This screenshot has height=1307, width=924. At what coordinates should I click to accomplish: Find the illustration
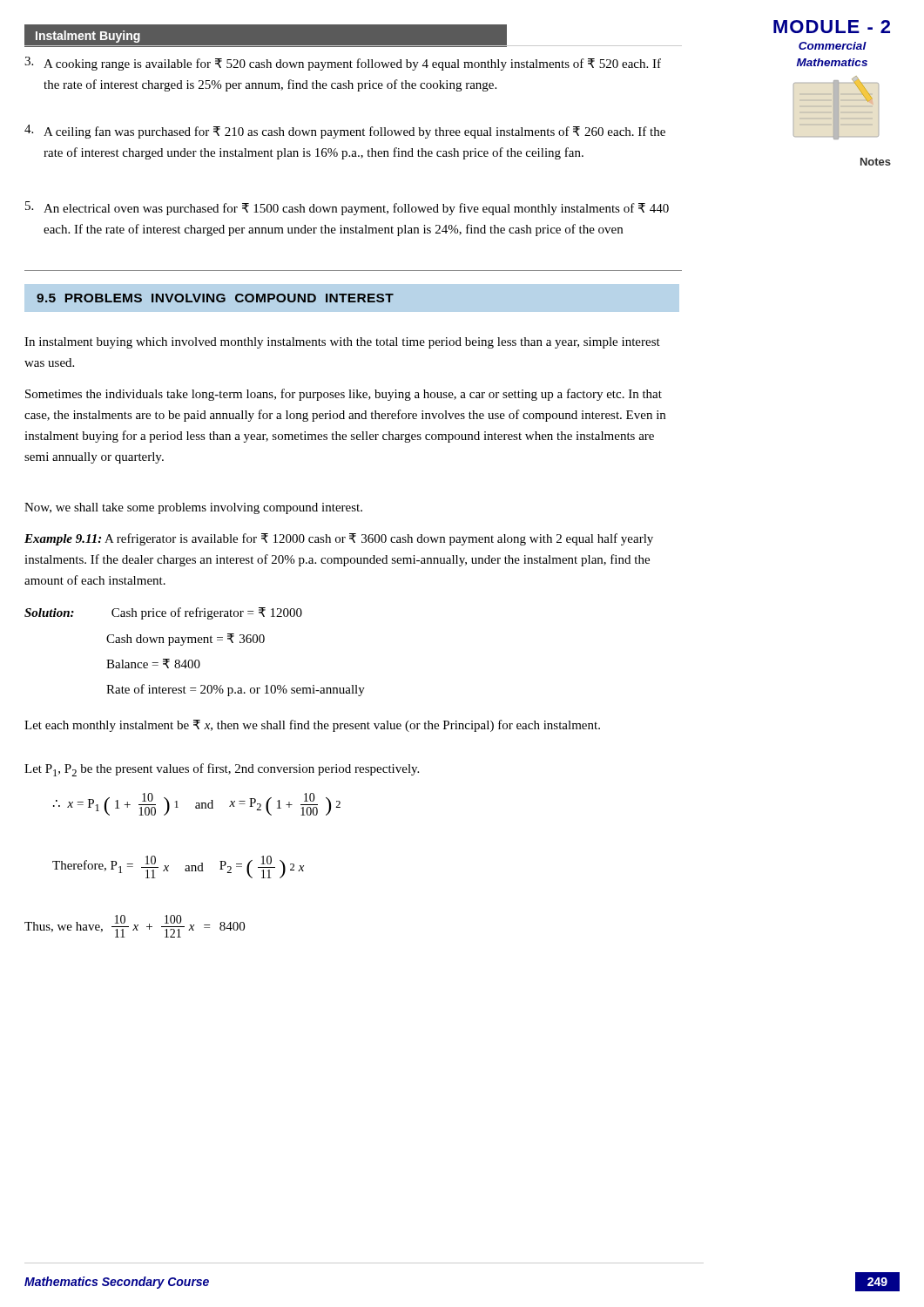coord(841,109)
